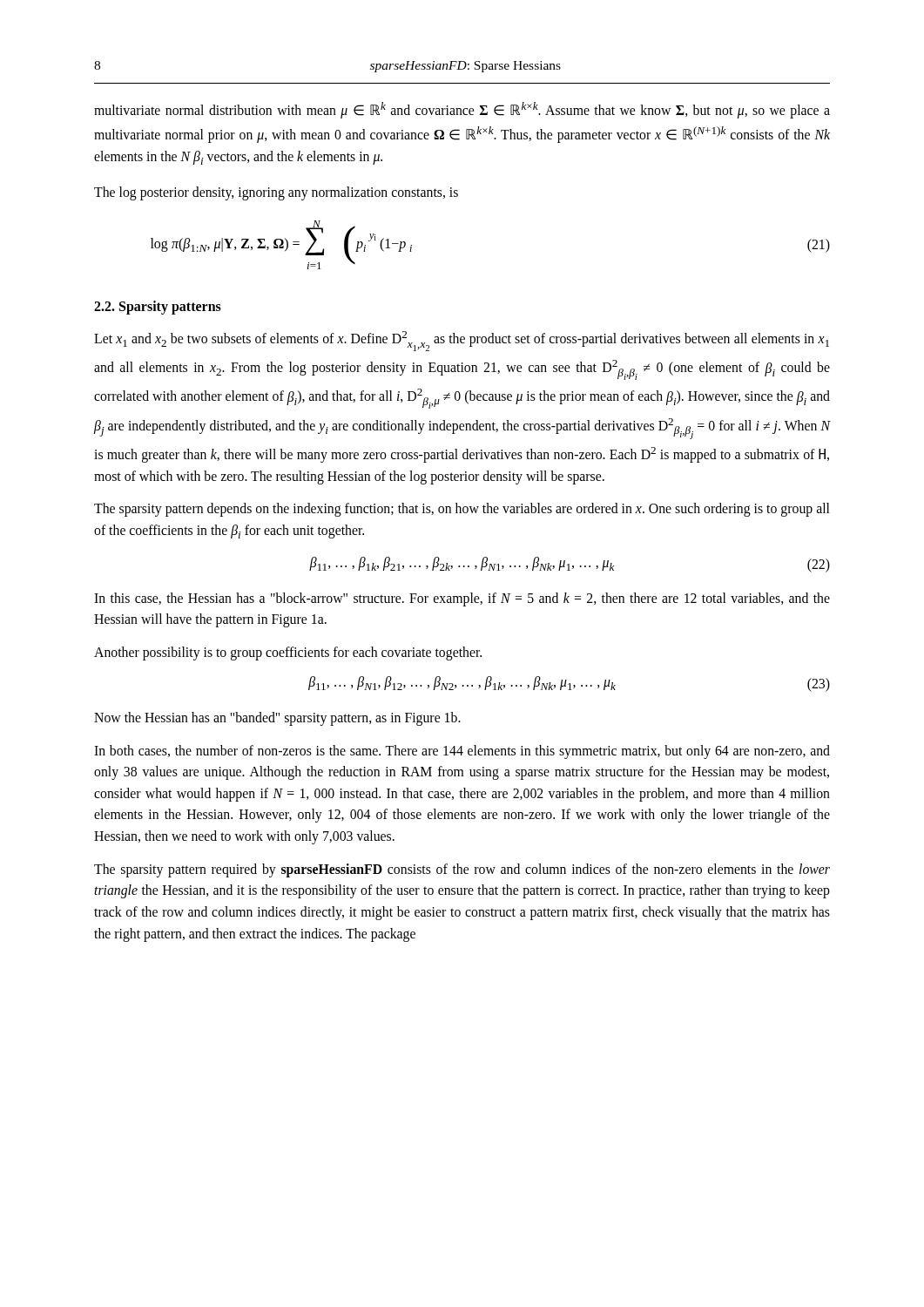Locate the block starting "Now the Hessian has"

click(x=278, y=717)
